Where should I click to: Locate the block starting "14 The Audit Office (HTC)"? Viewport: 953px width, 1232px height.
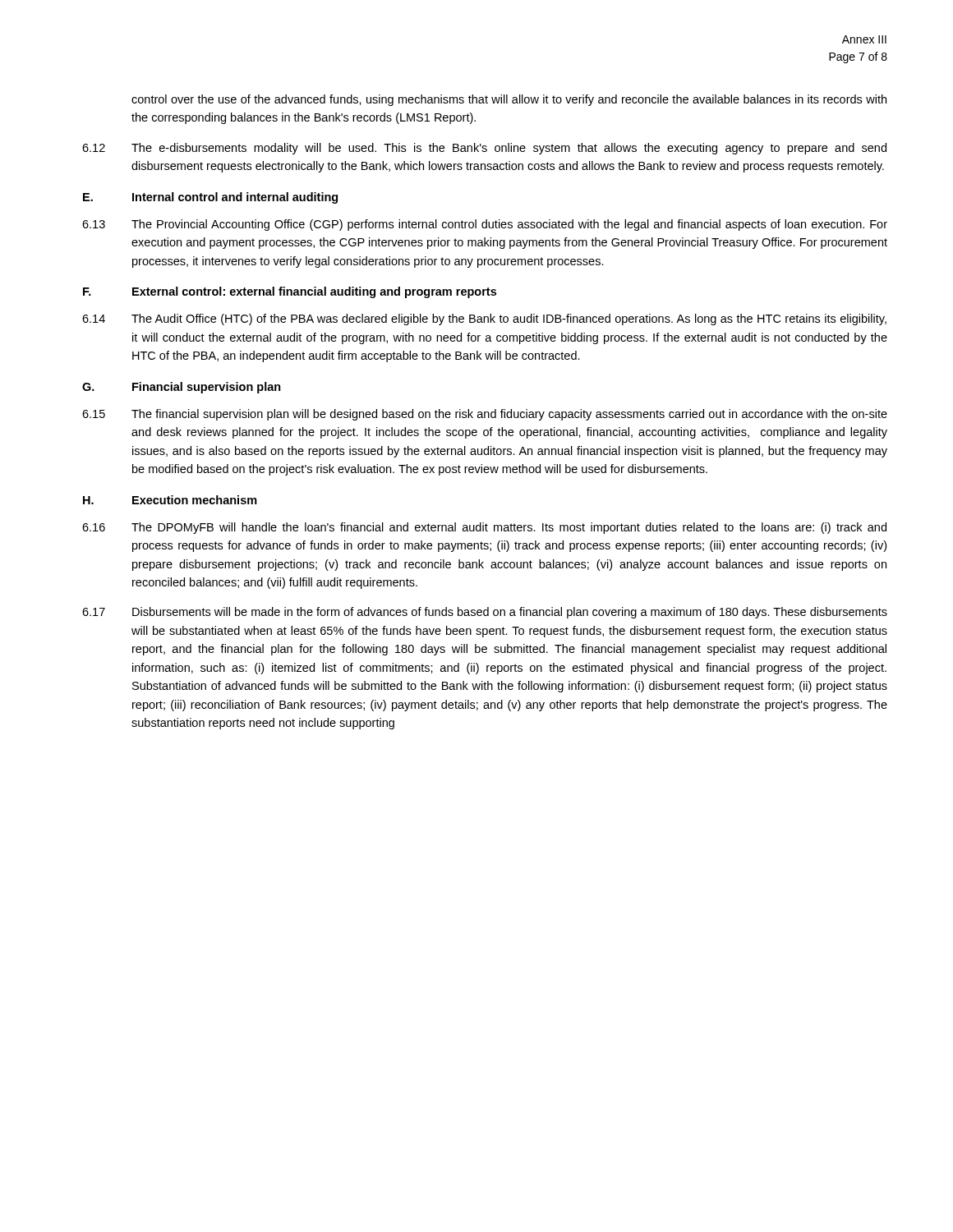pyautogui.click(x=485, y=338)
